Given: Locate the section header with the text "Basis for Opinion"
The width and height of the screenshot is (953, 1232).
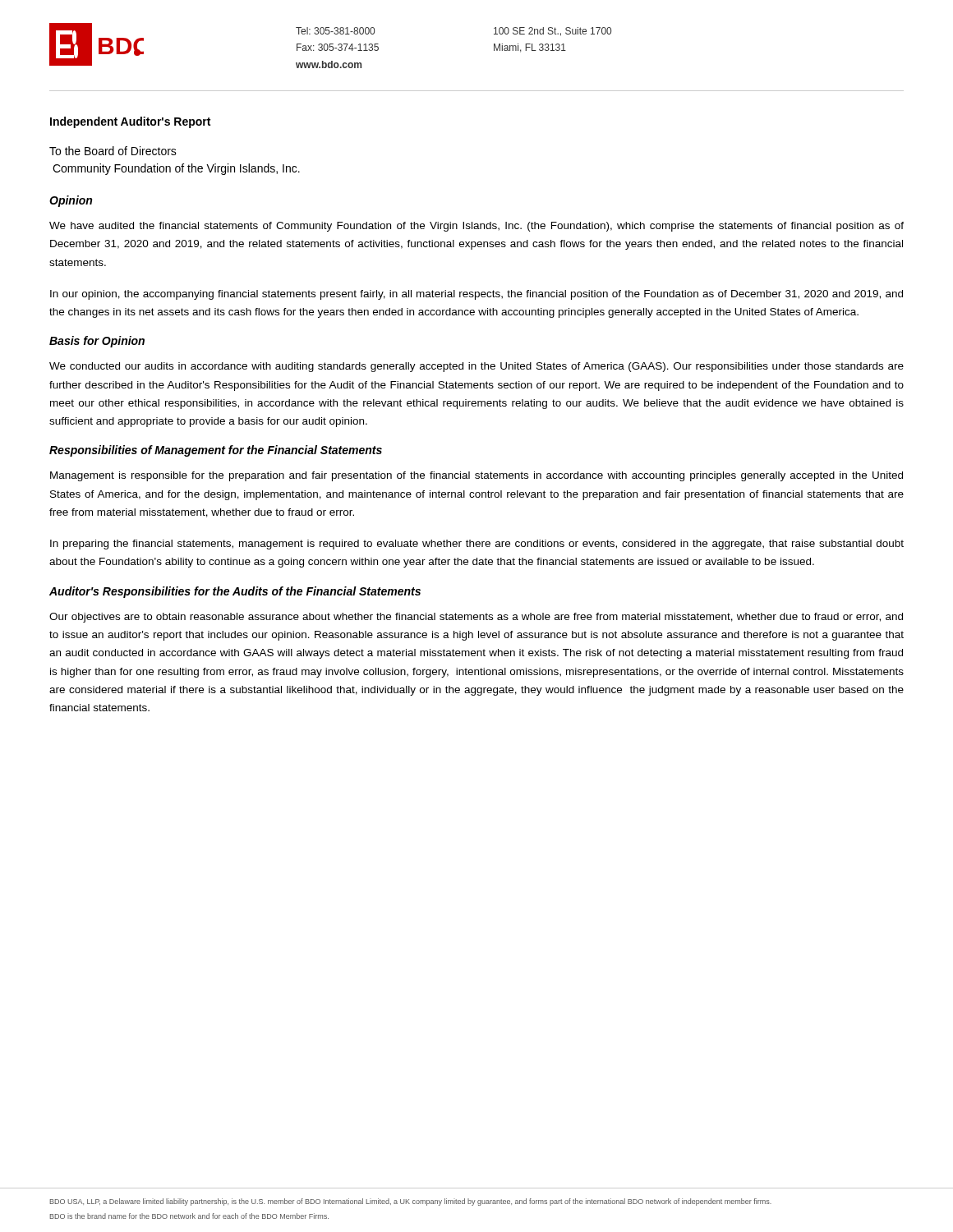Looking at the screenshot, I should click(x=97, y=341).
